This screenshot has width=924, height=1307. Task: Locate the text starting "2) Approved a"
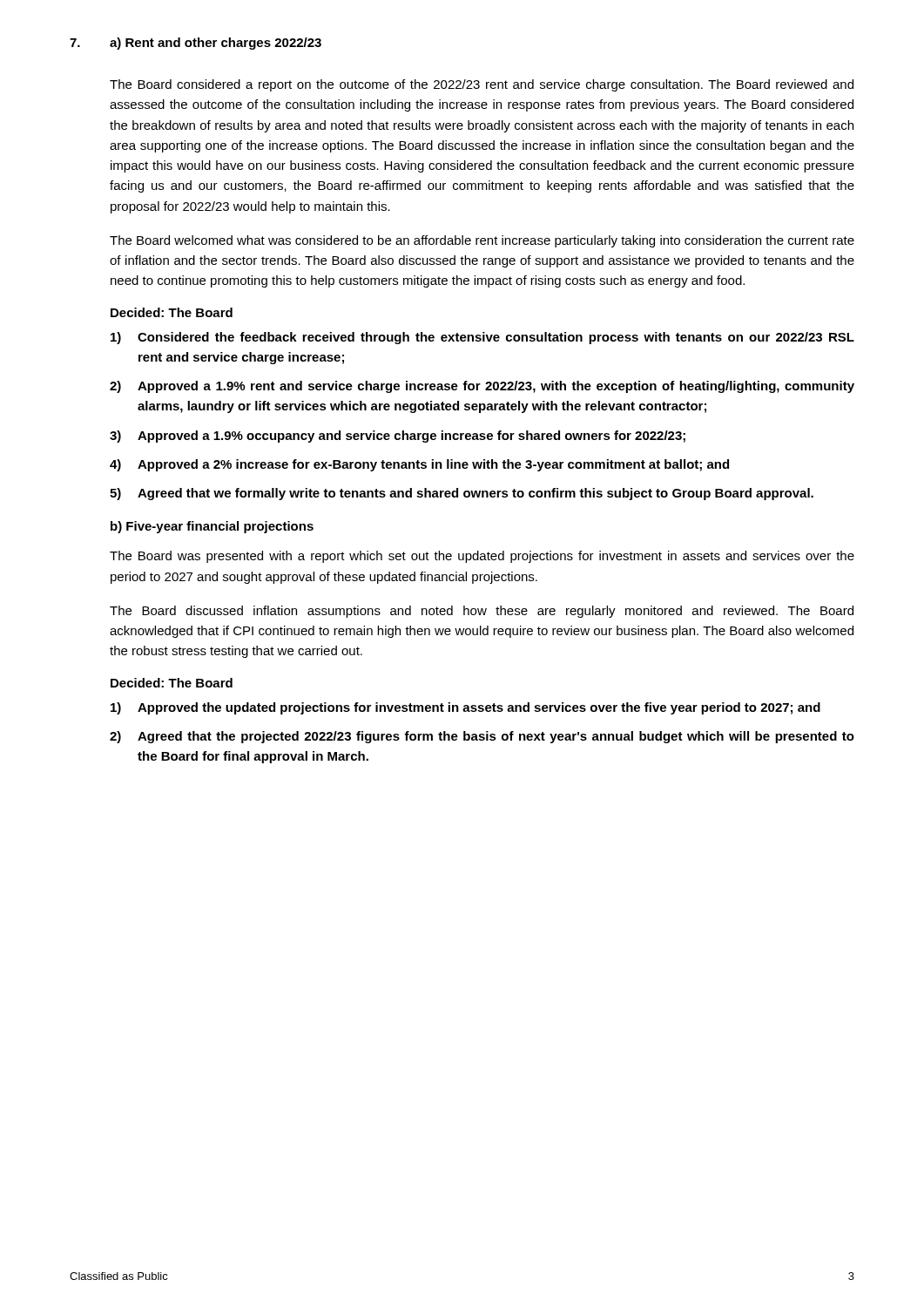click(482, 396)
